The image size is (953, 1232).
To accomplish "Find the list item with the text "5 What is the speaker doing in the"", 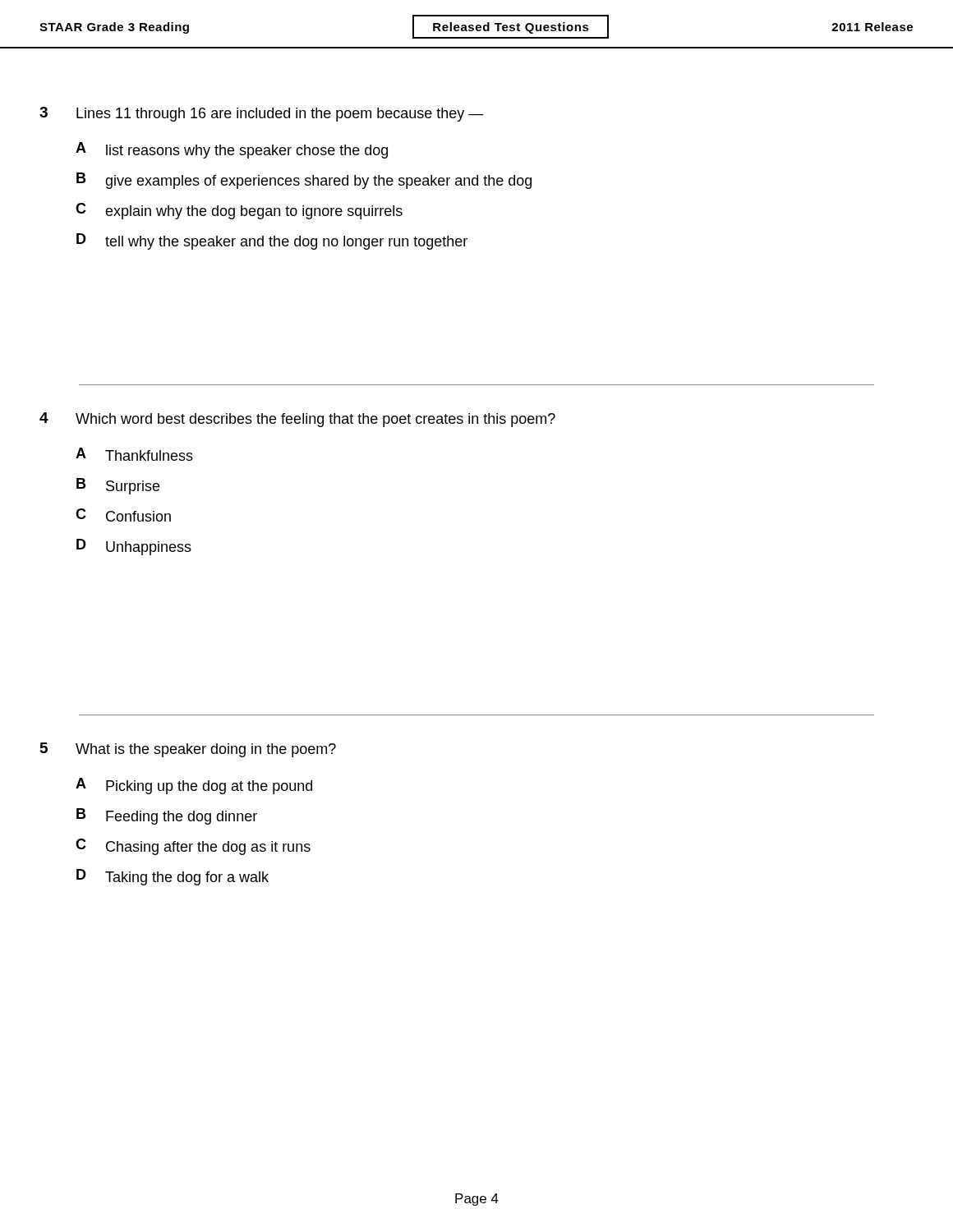I will 188,750.
